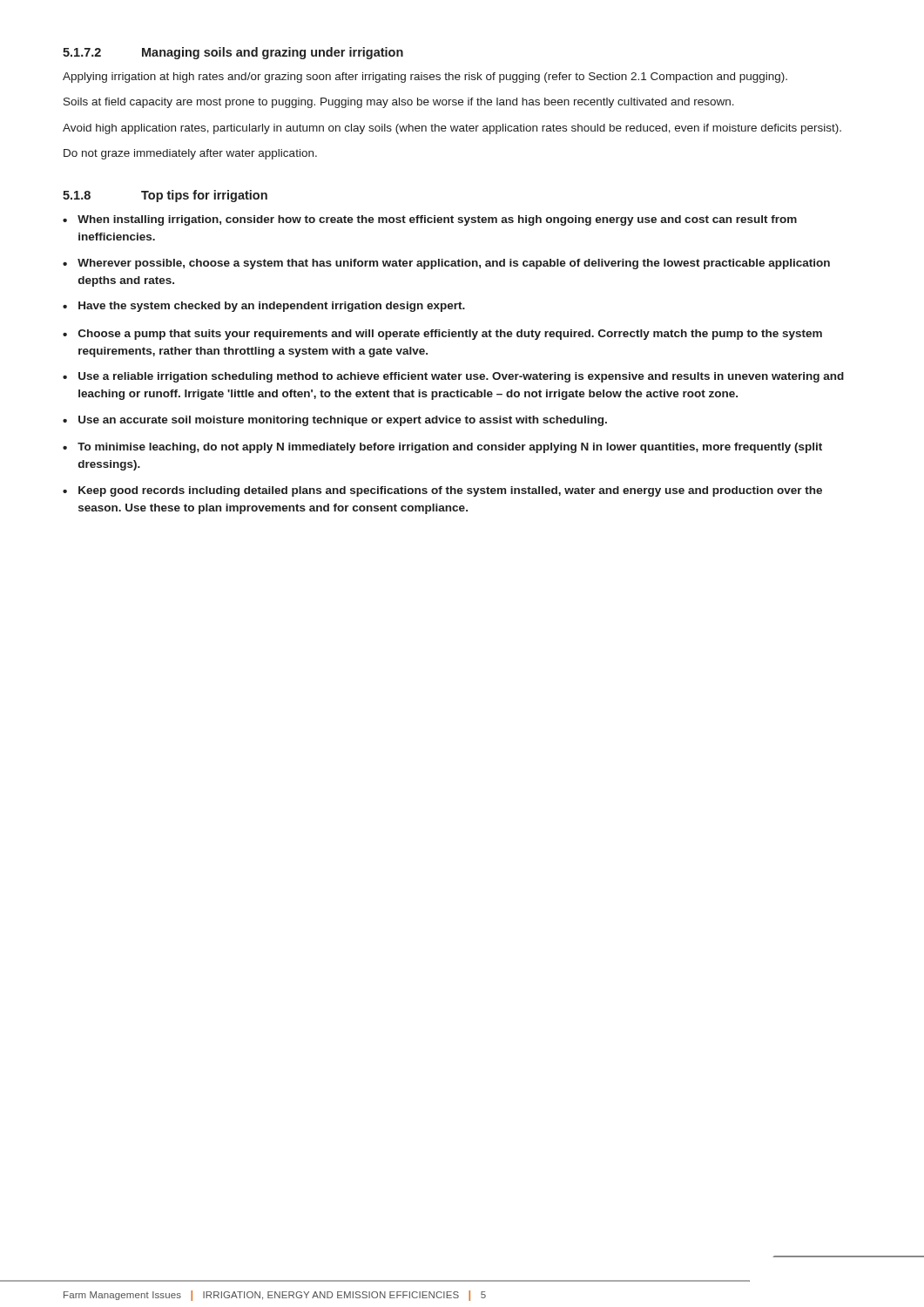924x1307 pixels.
Task: Point to the block beginning "Use an accurate"
Action: click(343, 420)
